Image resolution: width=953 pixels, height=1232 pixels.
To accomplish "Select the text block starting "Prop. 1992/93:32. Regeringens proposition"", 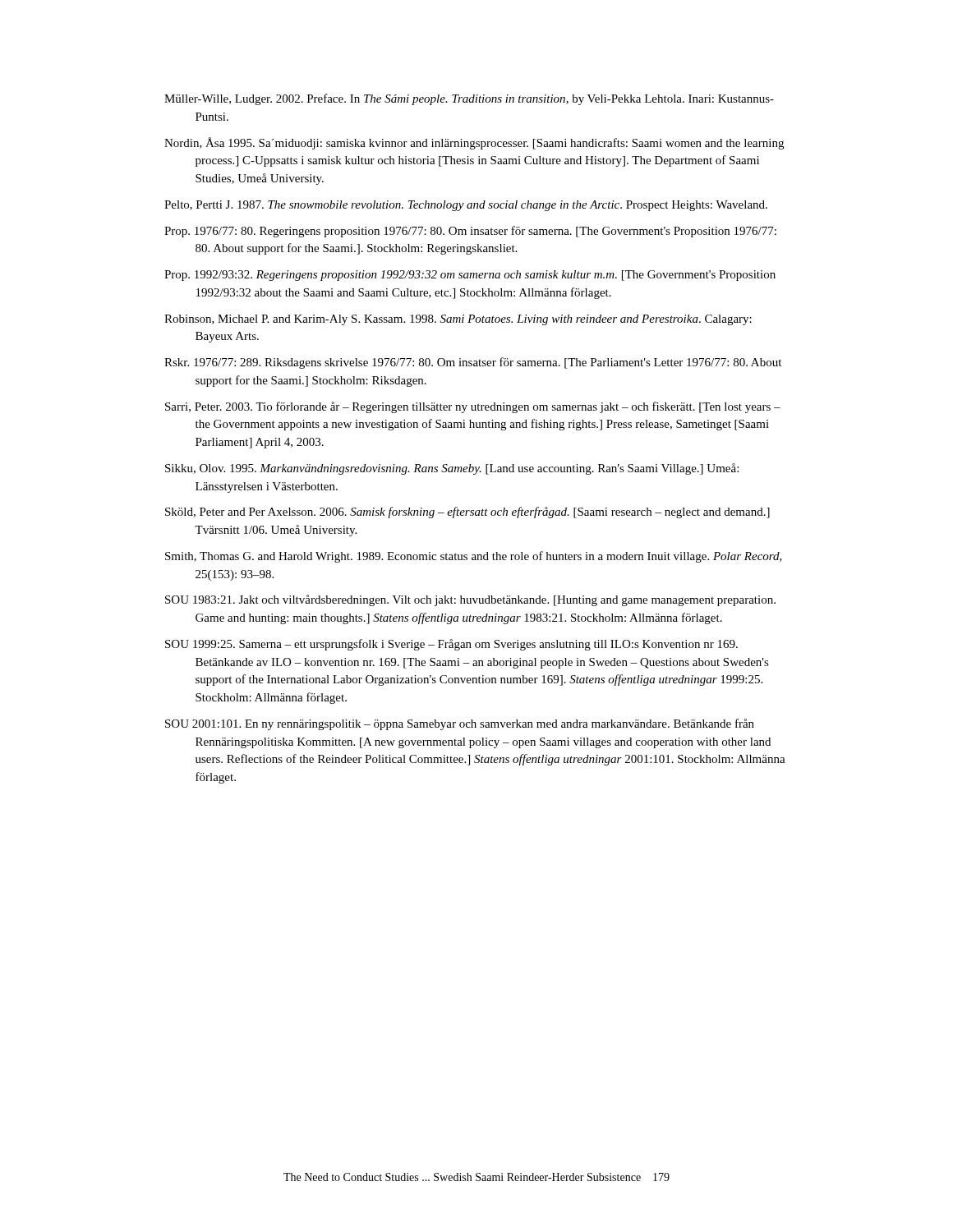I will click(470, 283).
